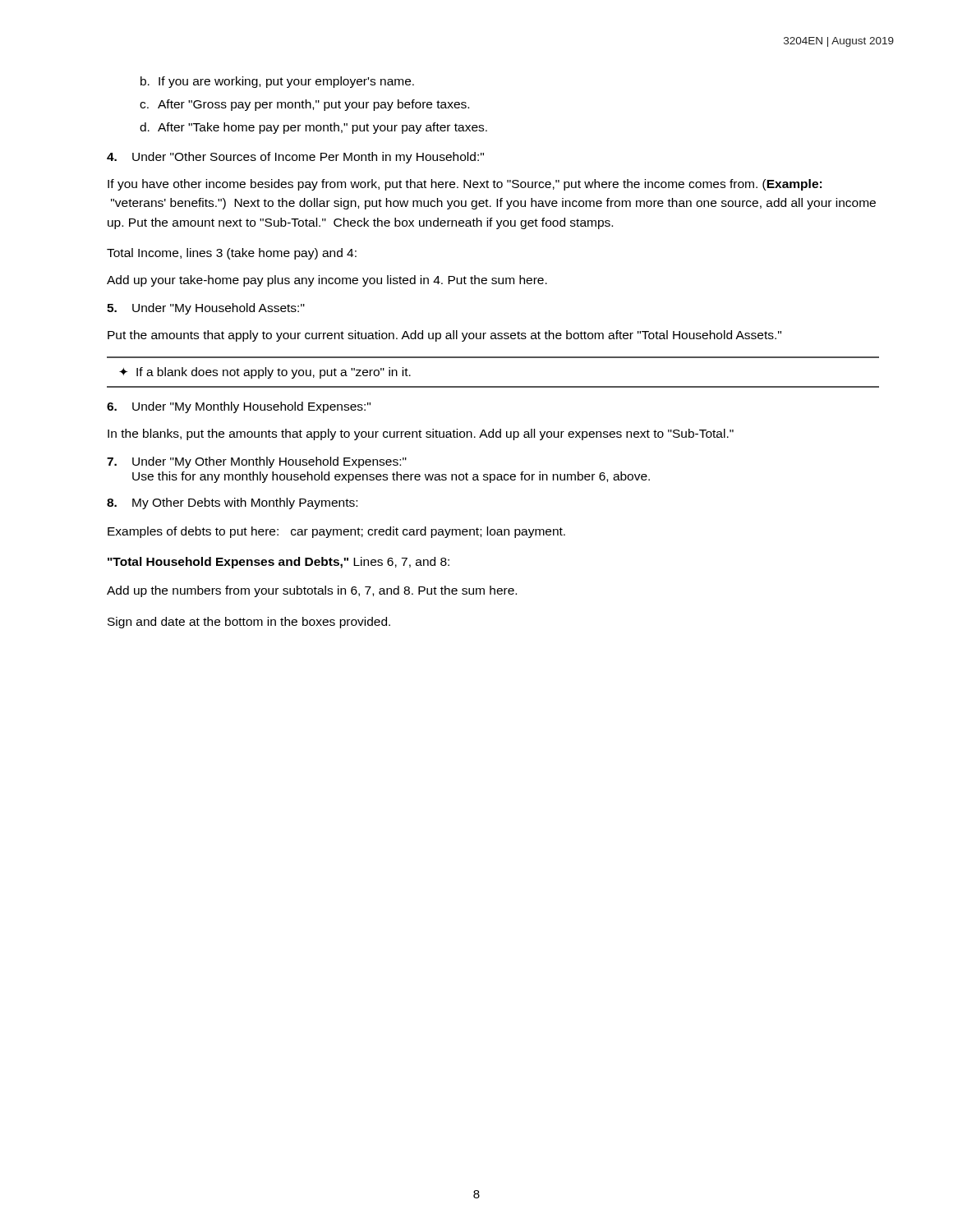
Task: Find "5. Under "My Household Assets:"" on this page
Action: (206, 308)
